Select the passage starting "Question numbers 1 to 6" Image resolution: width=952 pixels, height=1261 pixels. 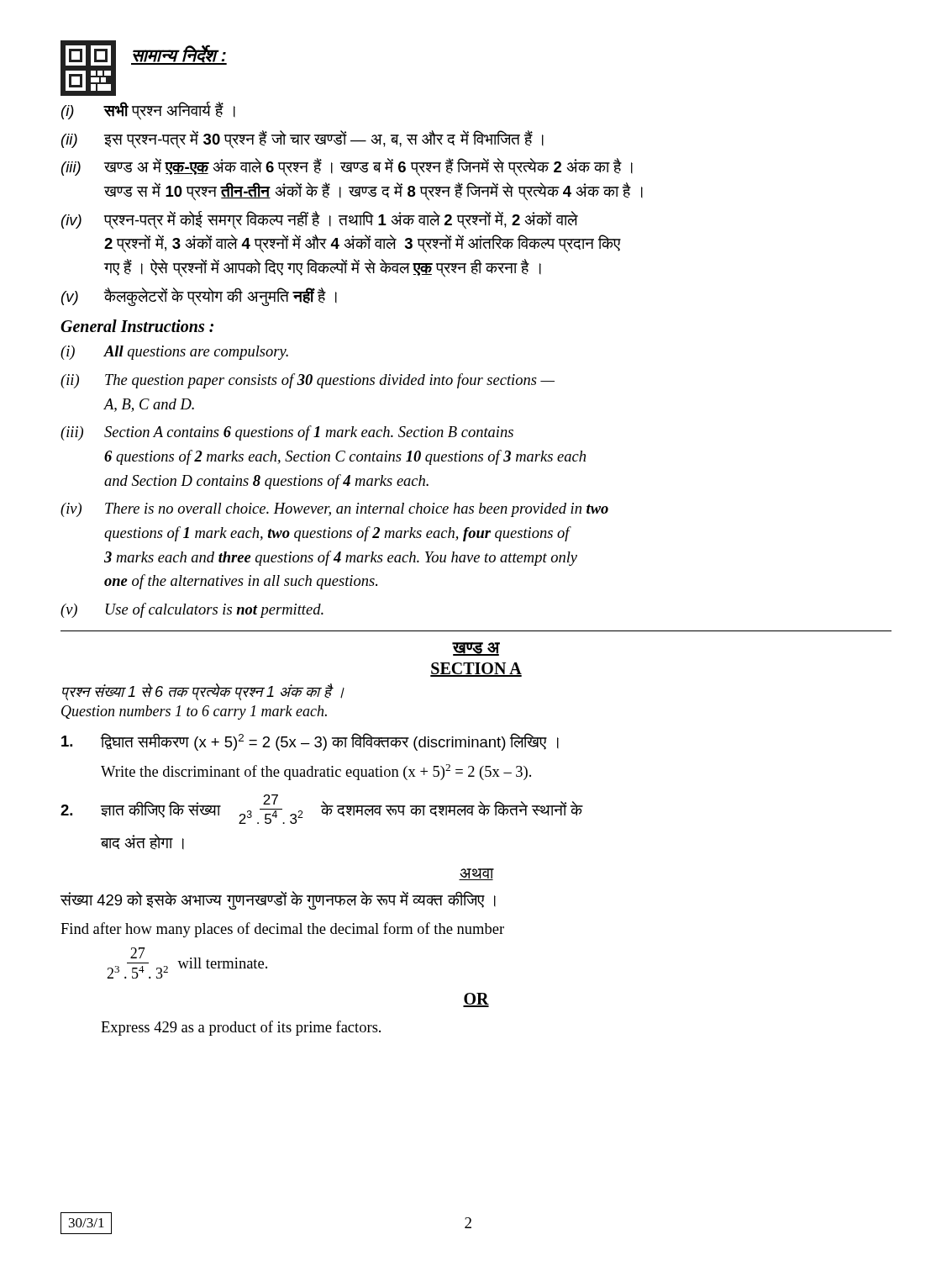coord(194,711)
